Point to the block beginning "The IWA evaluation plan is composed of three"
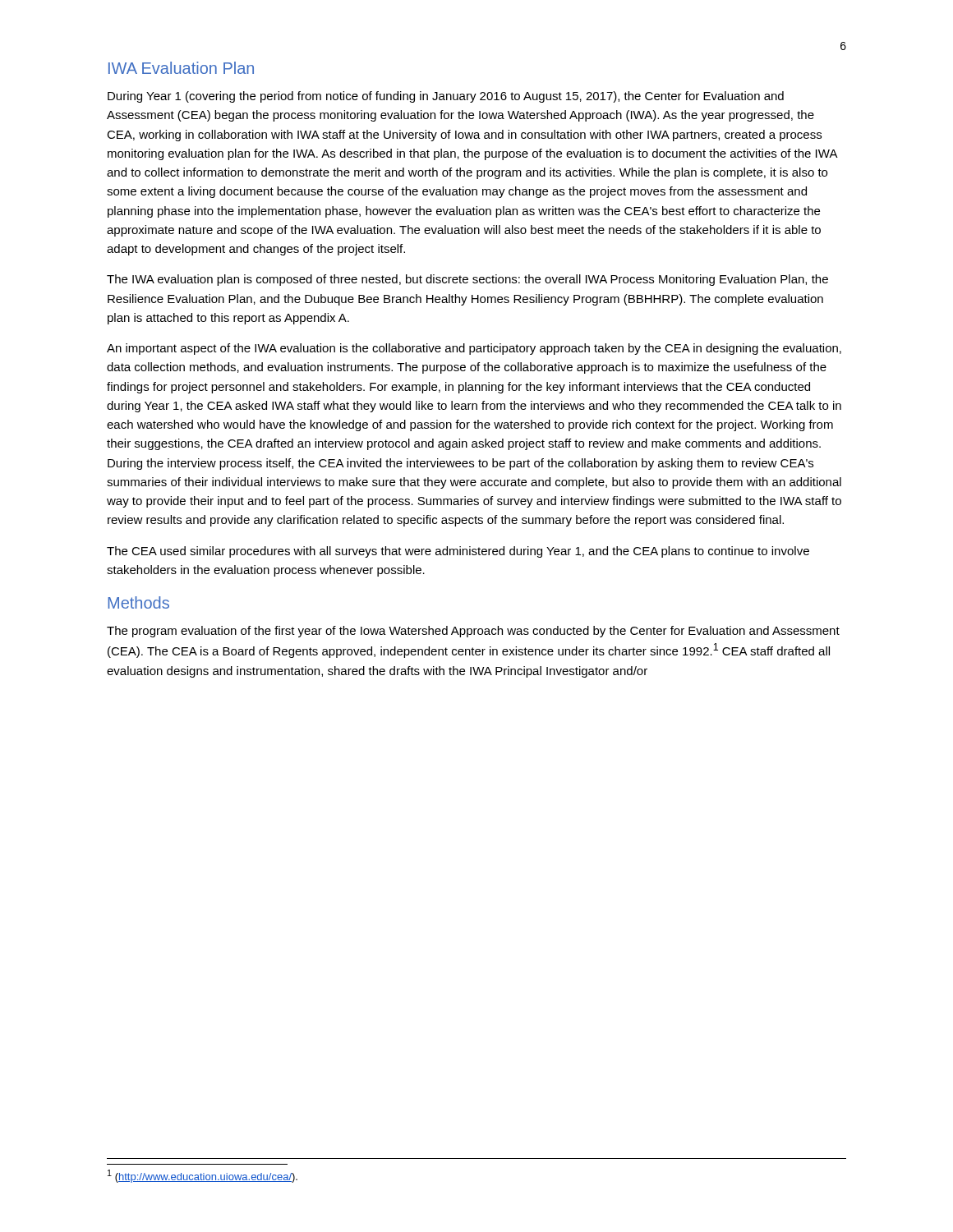953x1232 pixels. [x=468, y=298]
